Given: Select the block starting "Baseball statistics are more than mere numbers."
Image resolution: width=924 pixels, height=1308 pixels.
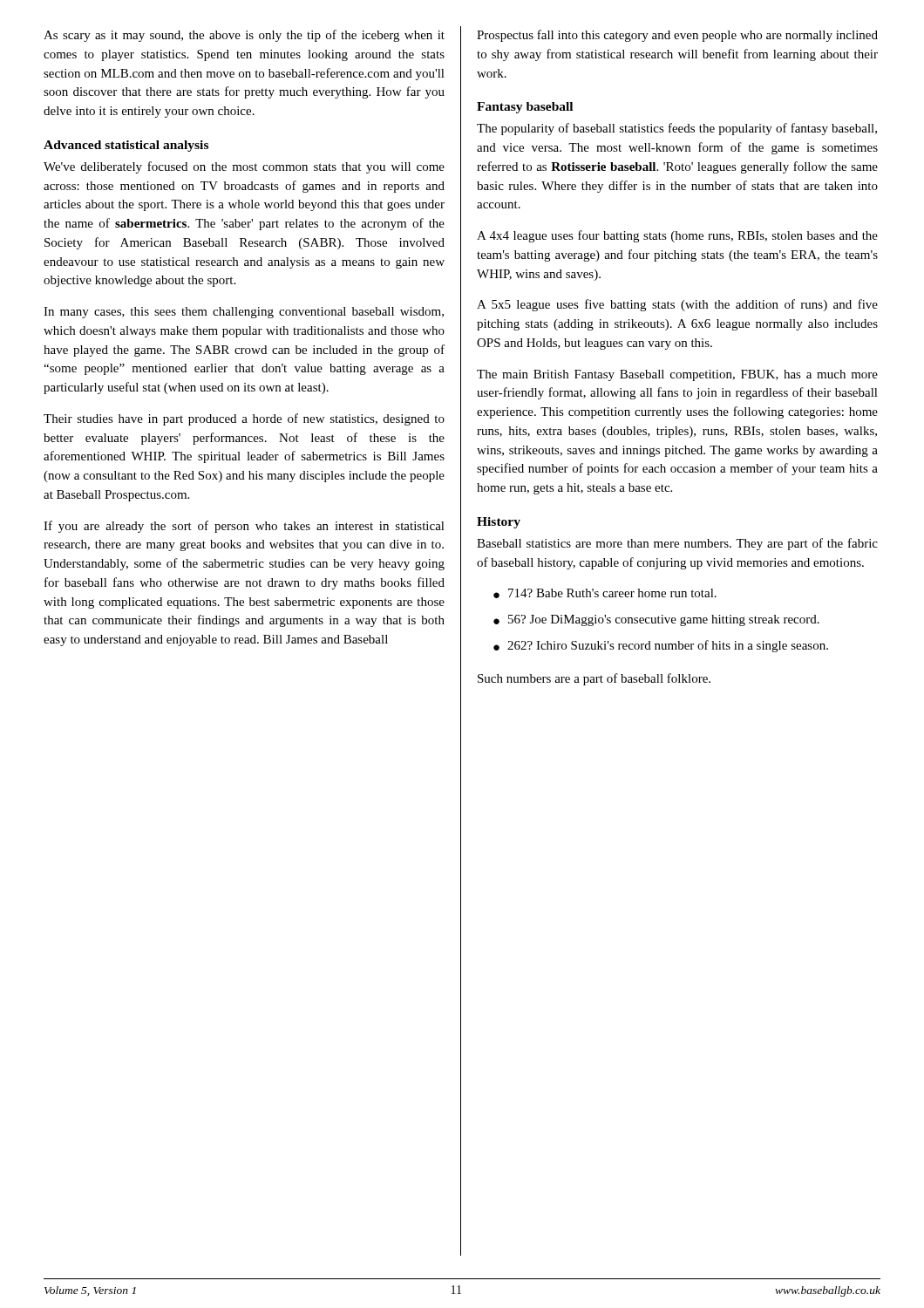Looking at the screenshot, I should (x=677, y=552).
